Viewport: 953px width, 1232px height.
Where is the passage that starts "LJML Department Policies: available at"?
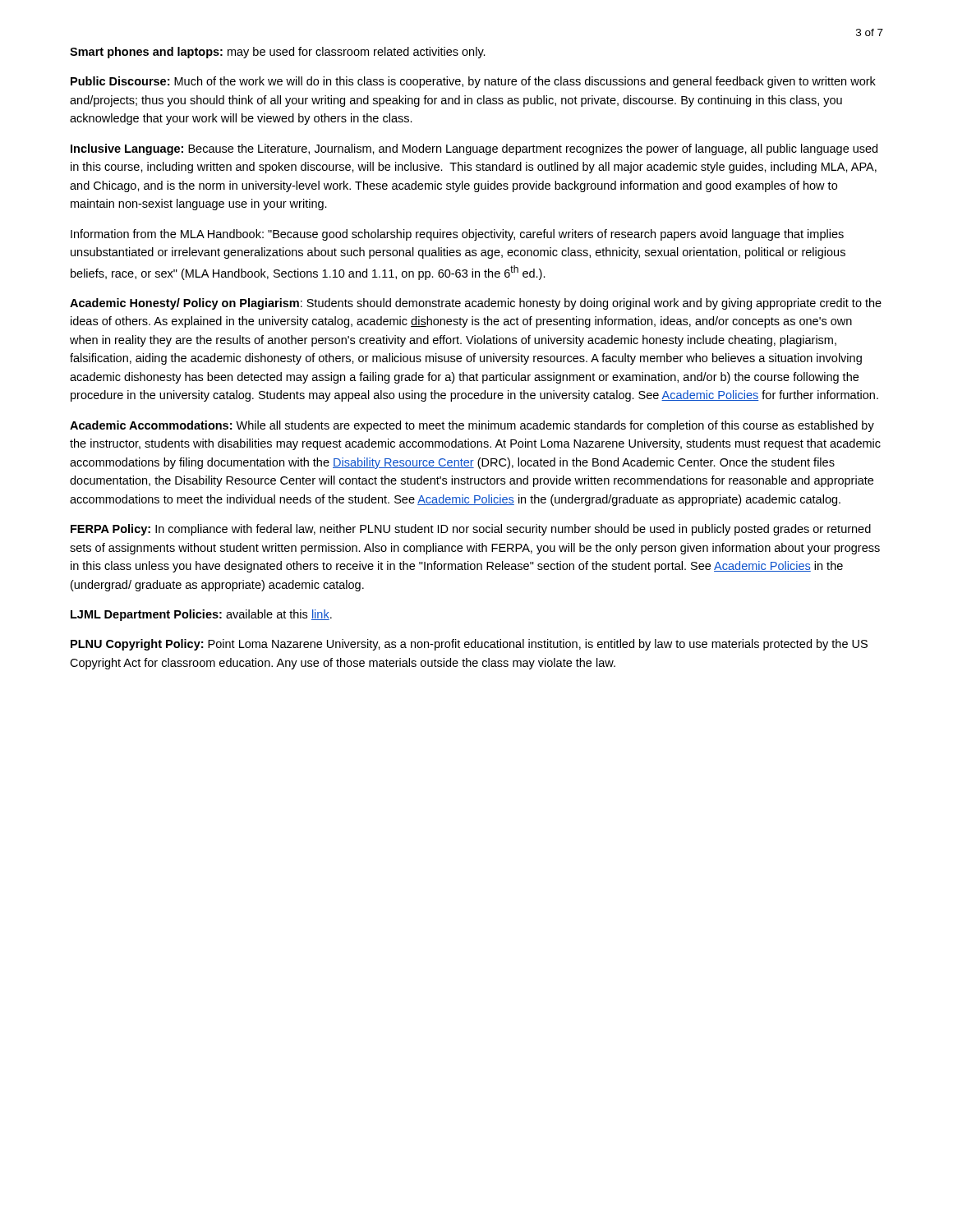pos(201,615)
